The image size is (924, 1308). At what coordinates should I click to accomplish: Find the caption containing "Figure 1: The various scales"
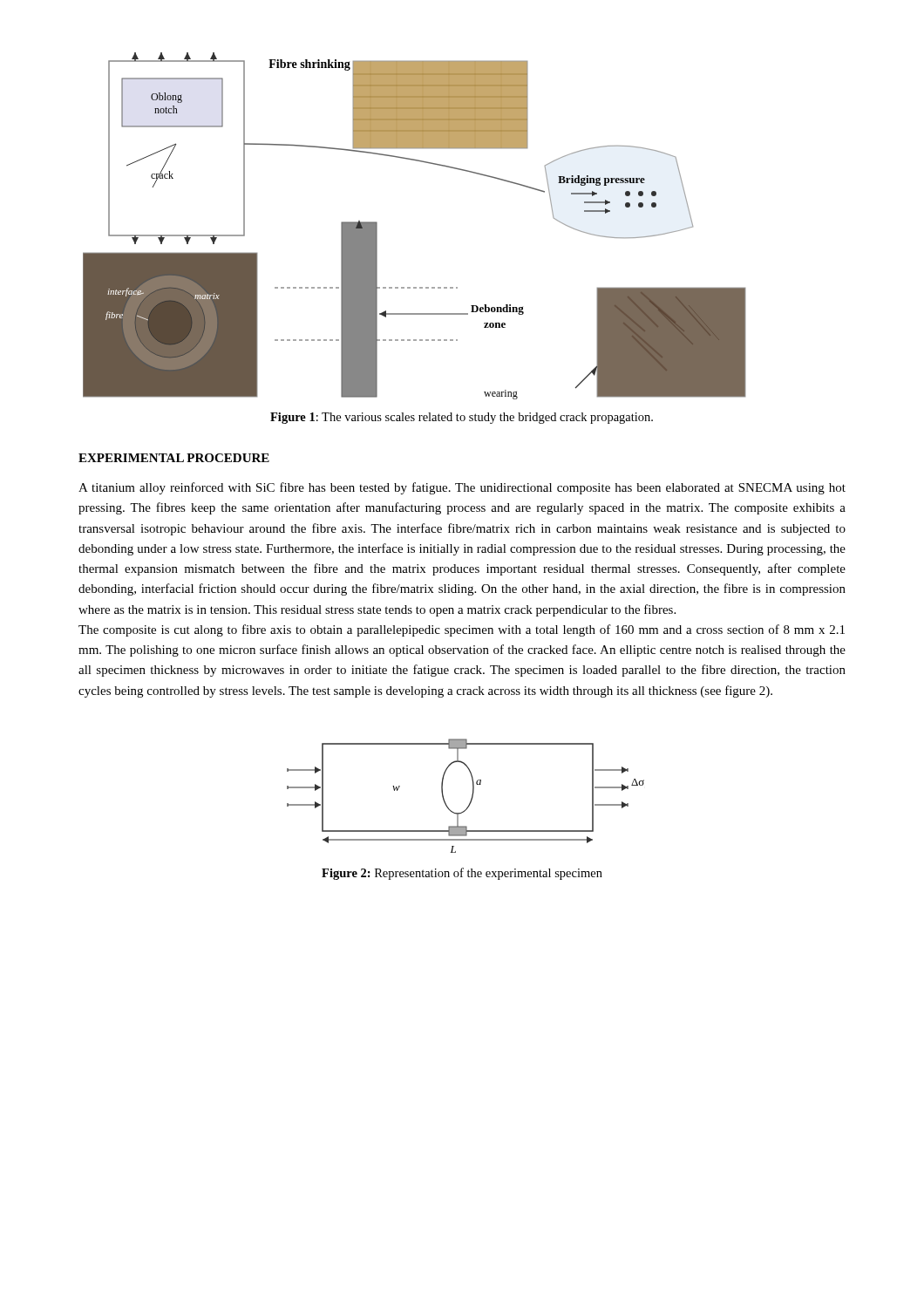point(462,417)
